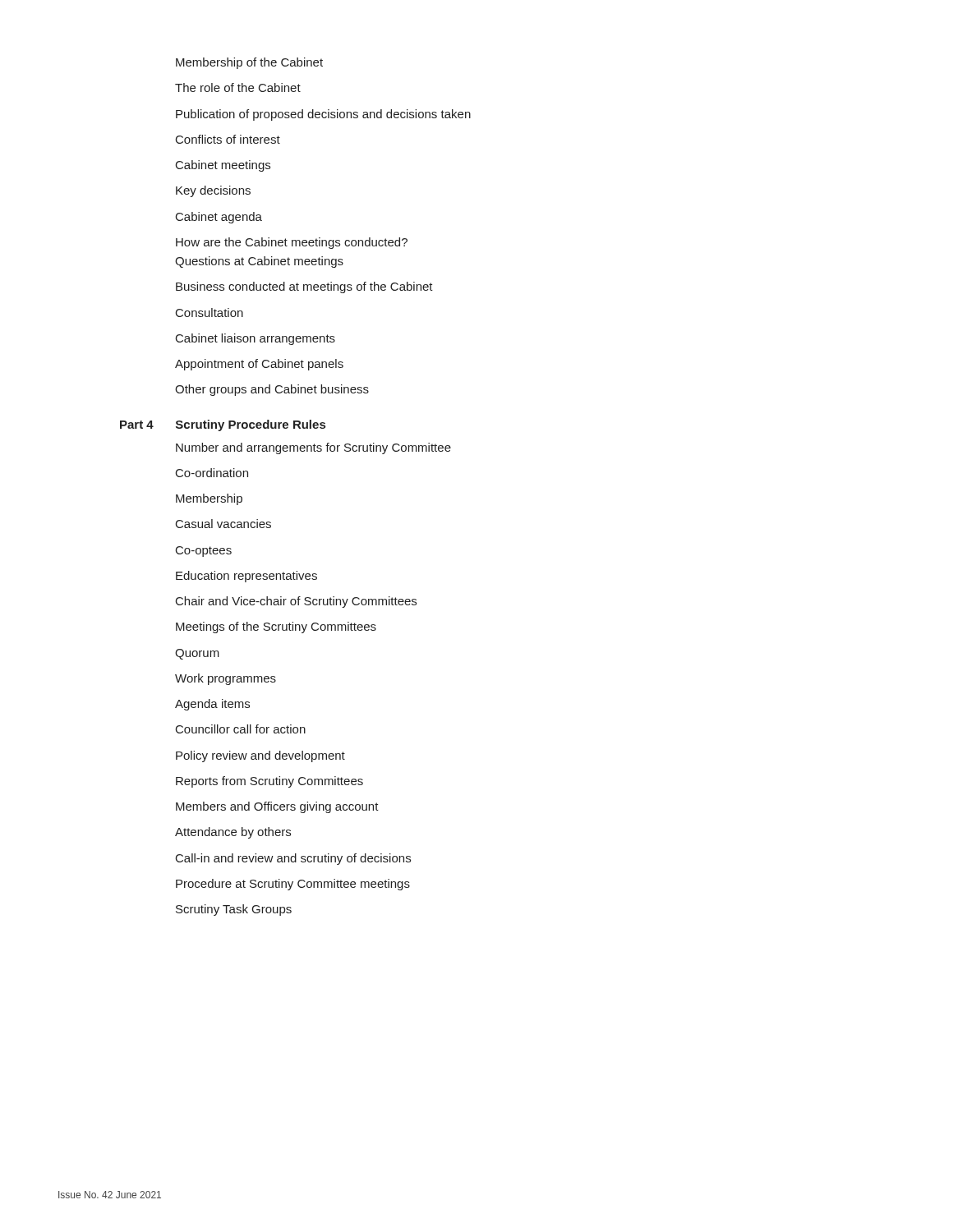Navigate to the element starting "Key decisions"
This screenshot has width=953, height=1232.
pyautogui.click(x=213, y=190)
